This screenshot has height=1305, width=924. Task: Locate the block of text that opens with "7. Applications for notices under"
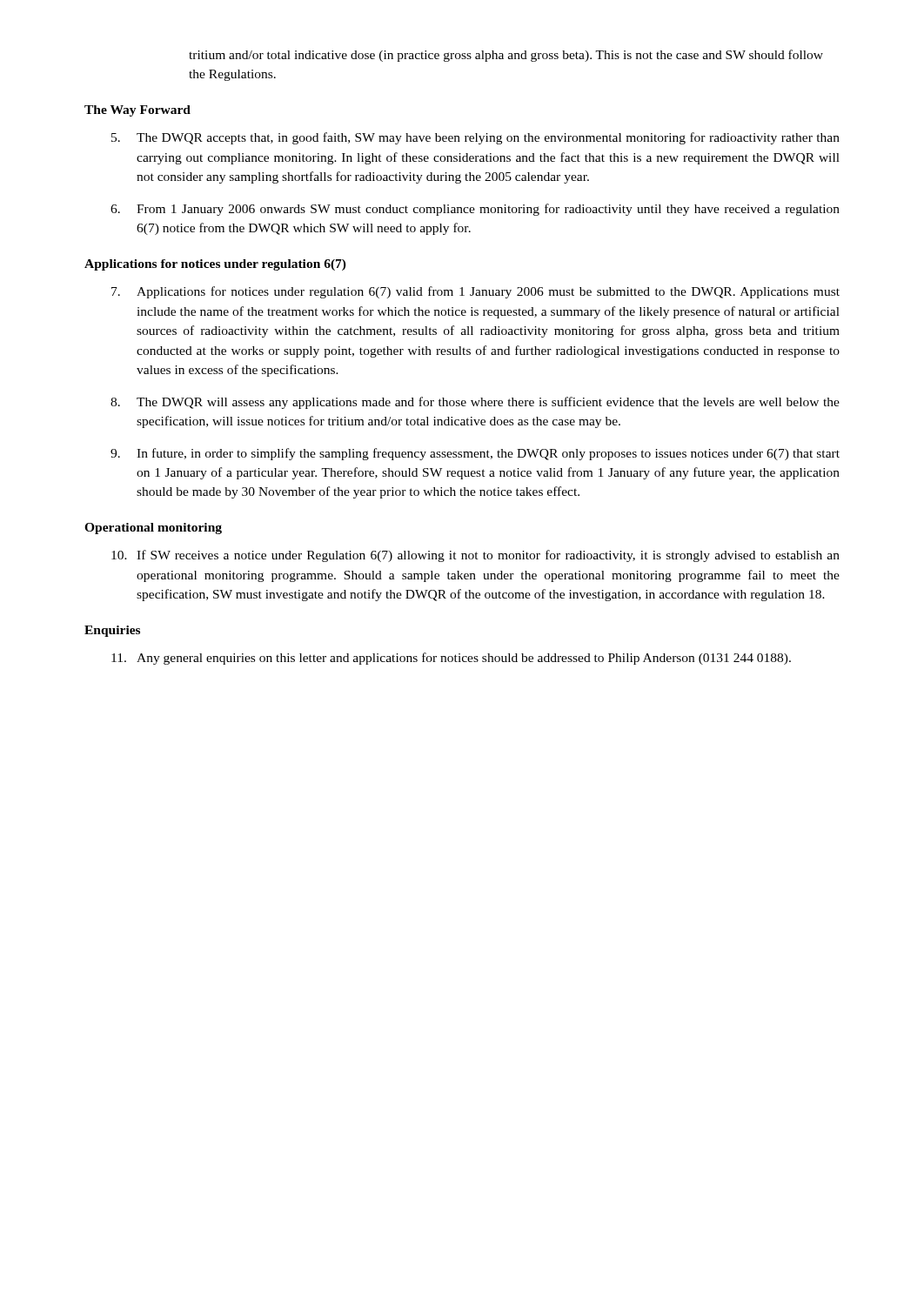tap(475, 331)
